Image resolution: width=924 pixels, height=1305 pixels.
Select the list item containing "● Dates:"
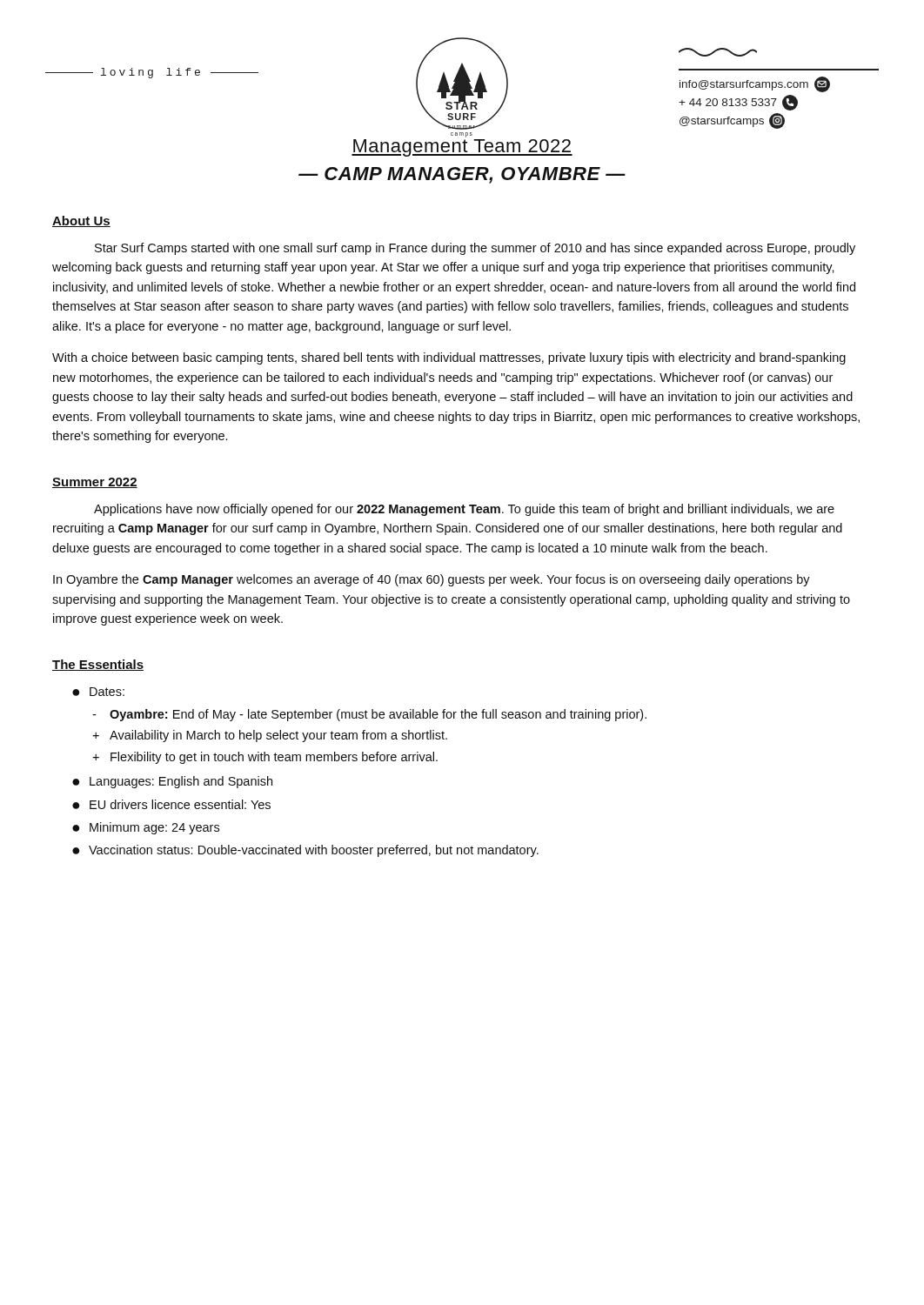[98, 692]
